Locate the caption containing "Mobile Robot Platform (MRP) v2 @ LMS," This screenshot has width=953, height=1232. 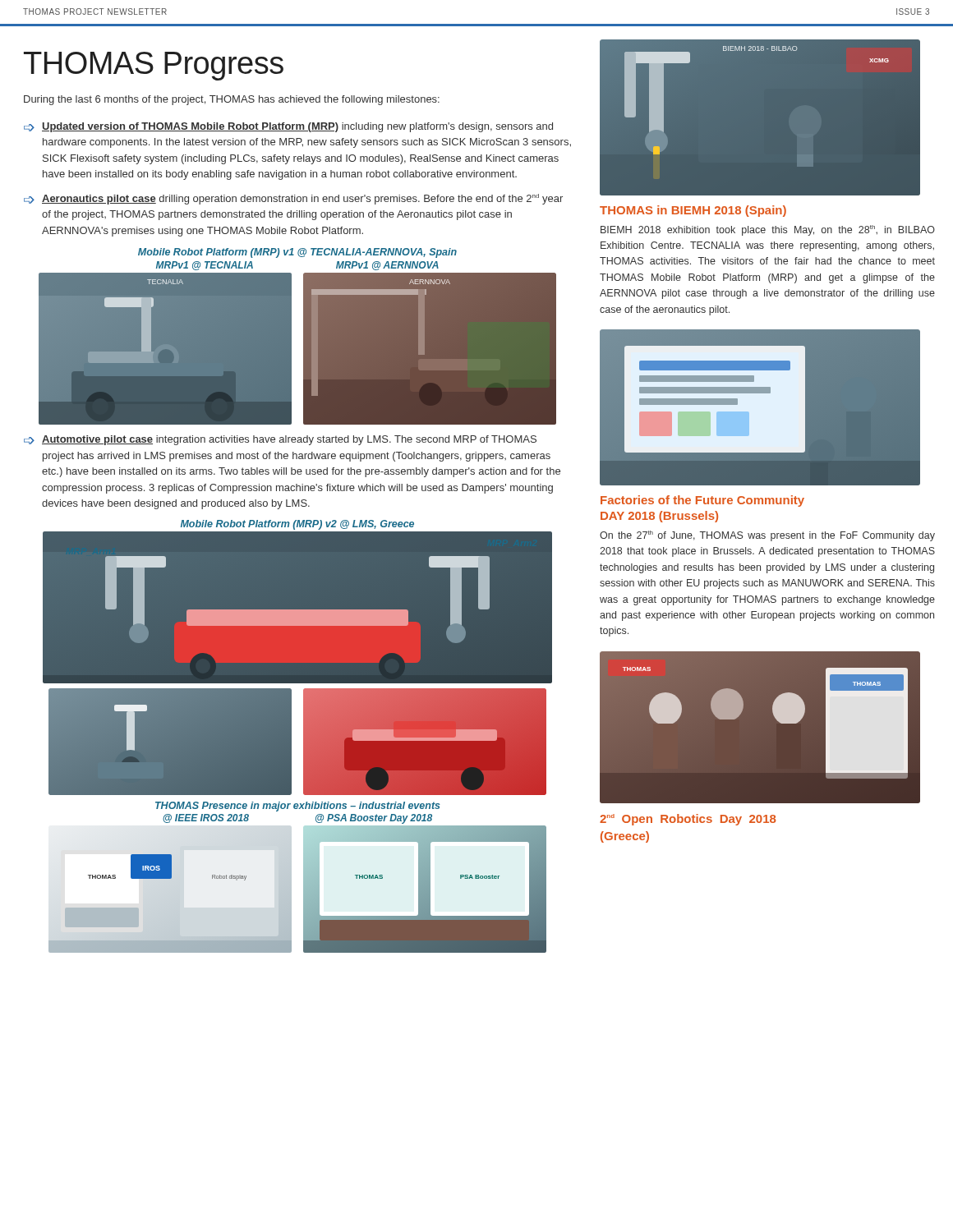click(297, 524)
